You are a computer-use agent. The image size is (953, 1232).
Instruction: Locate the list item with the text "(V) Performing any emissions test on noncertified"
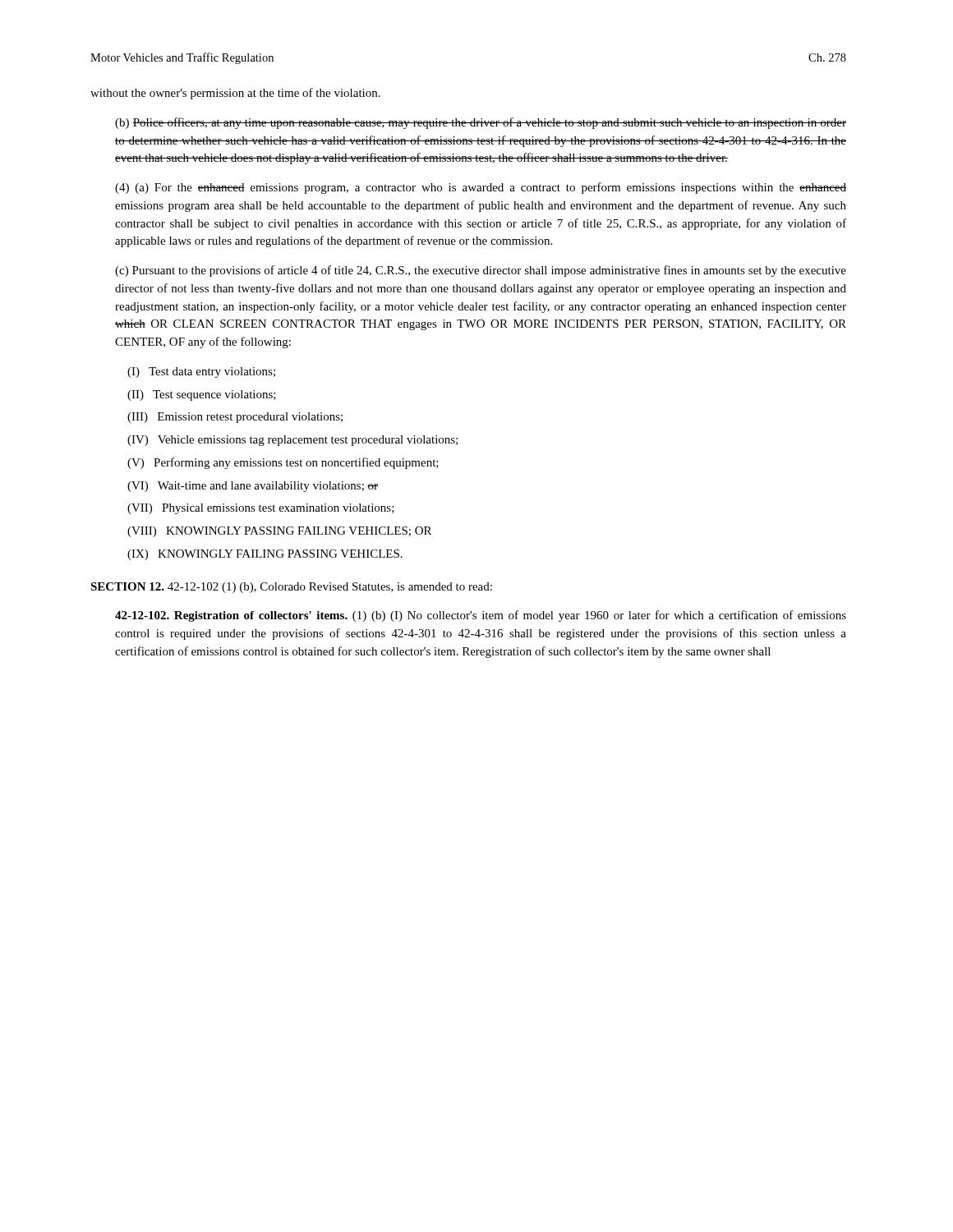(x=283, y=462)
